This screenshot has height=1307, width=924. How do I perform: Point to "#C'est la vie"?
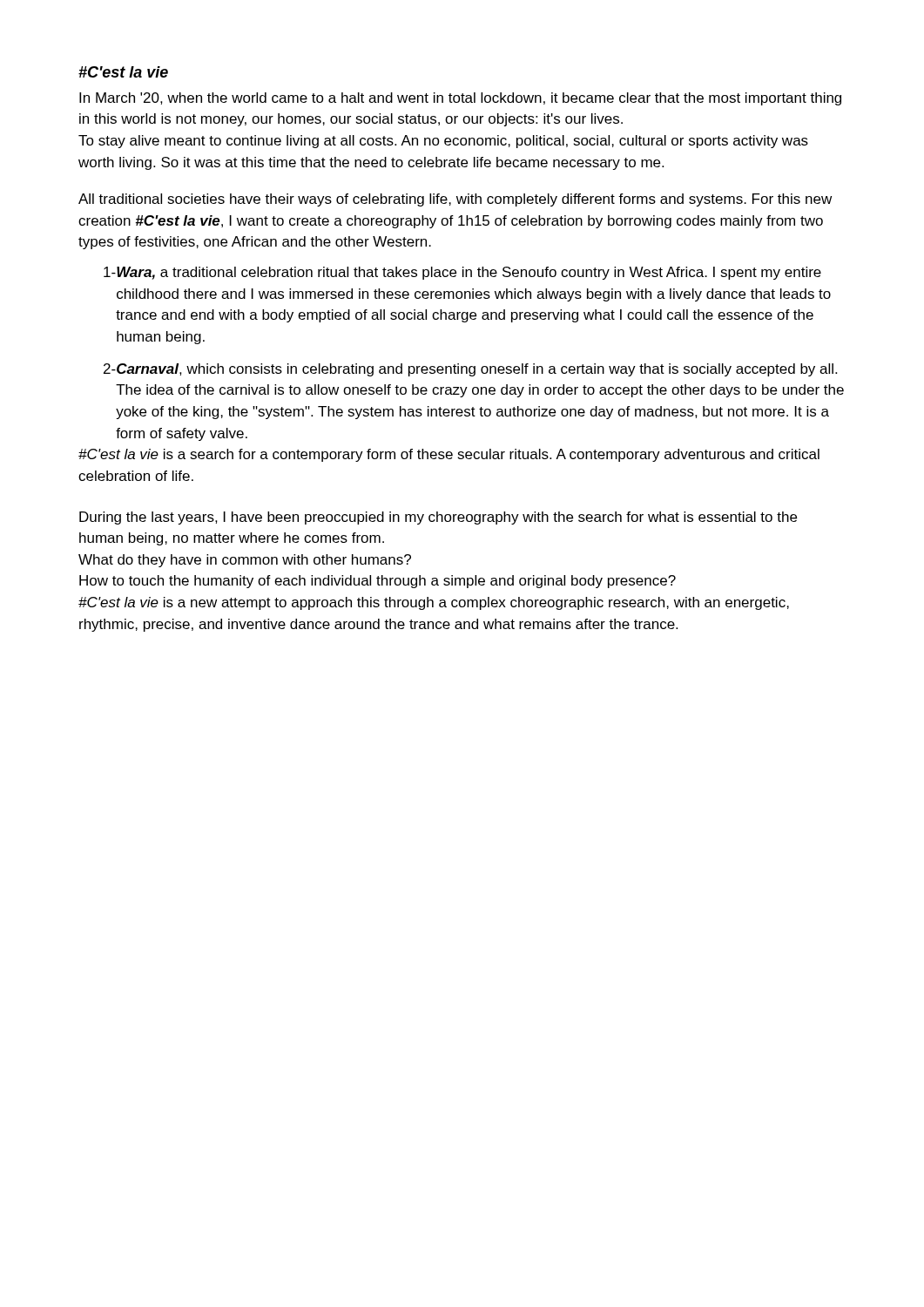123,72
